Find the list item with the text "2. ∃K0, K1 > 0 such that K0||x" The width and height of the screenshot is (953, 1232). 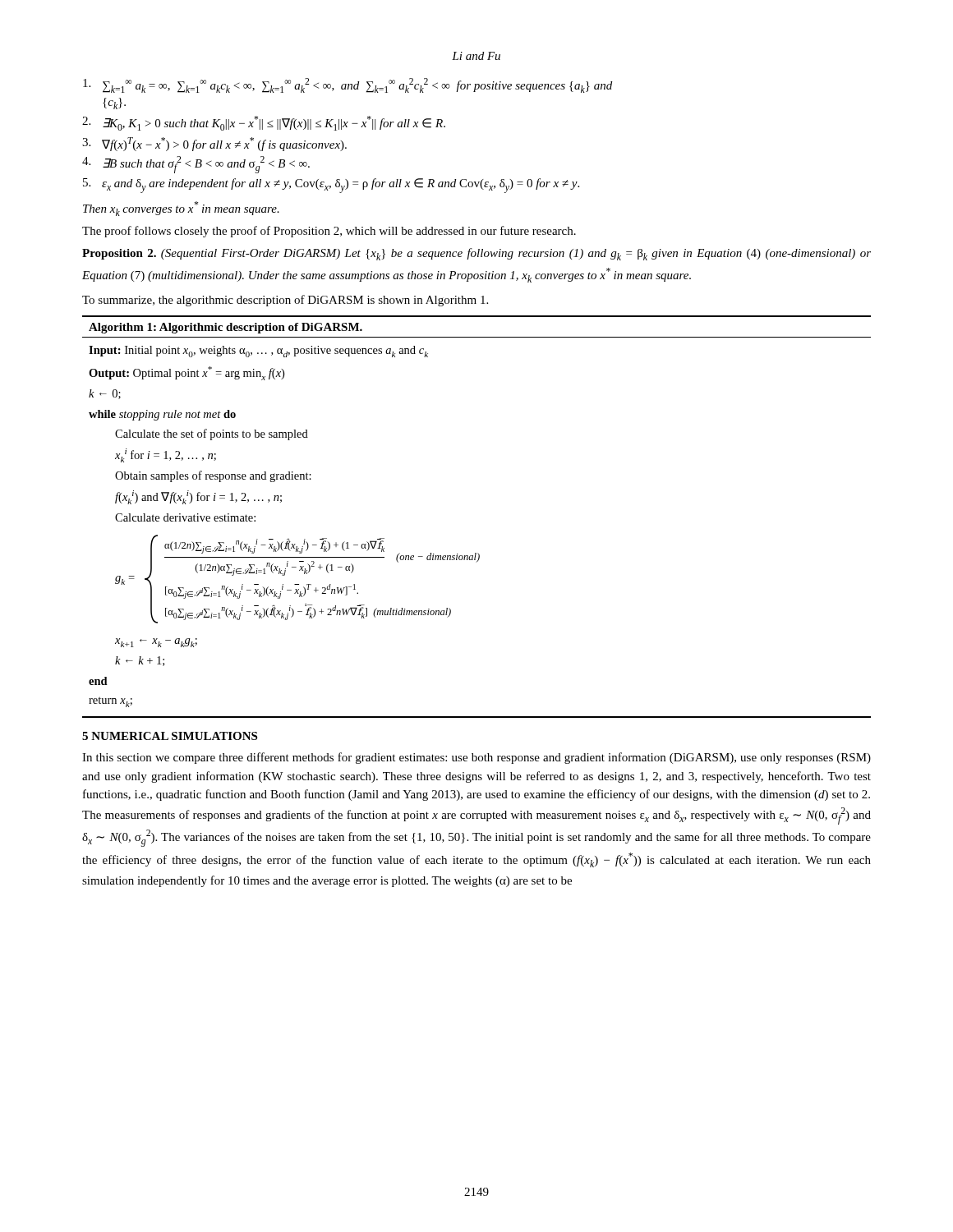[264, 124]
